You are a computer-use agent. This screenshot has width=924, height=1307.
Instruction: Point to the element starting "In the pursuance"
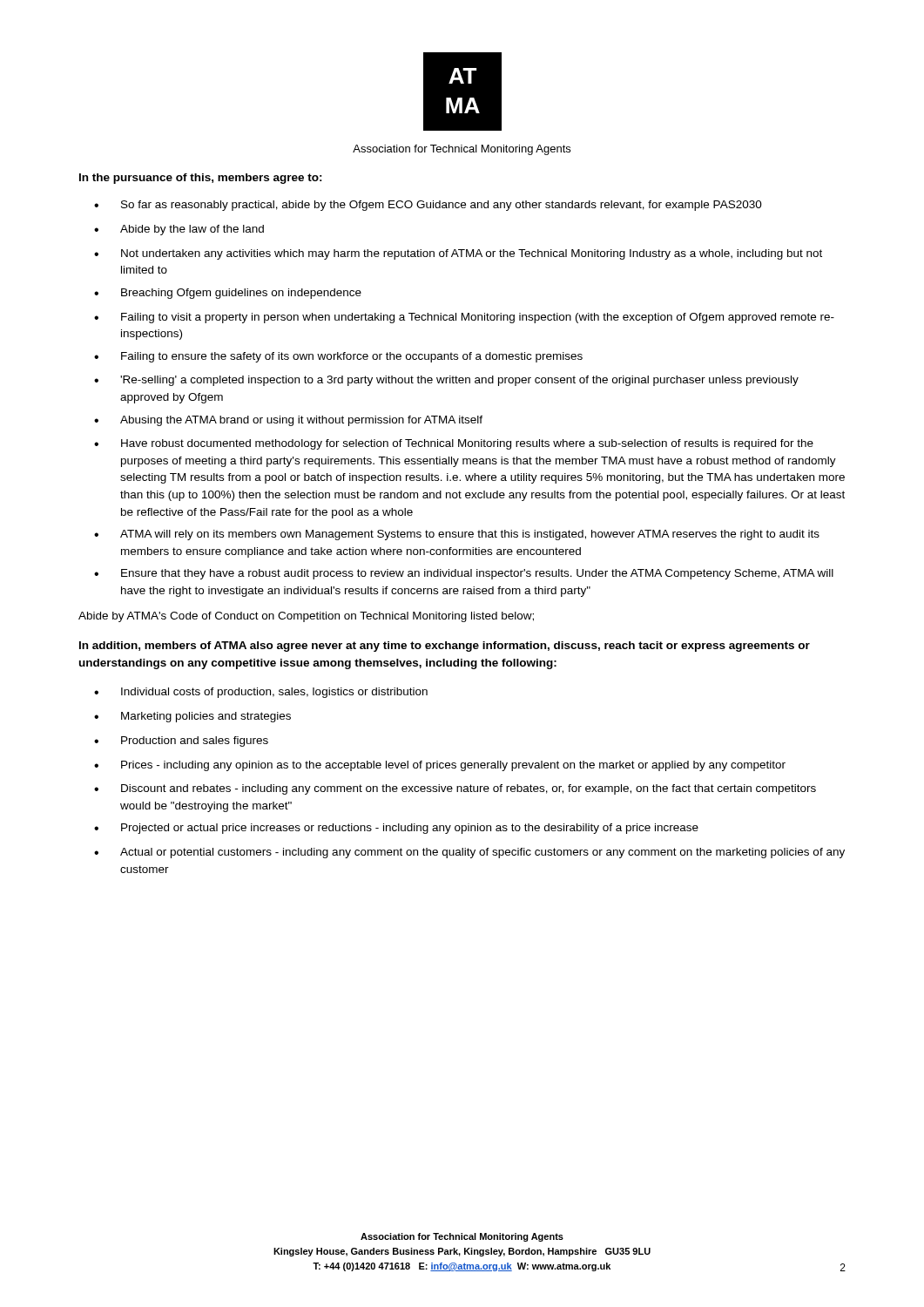201,177
